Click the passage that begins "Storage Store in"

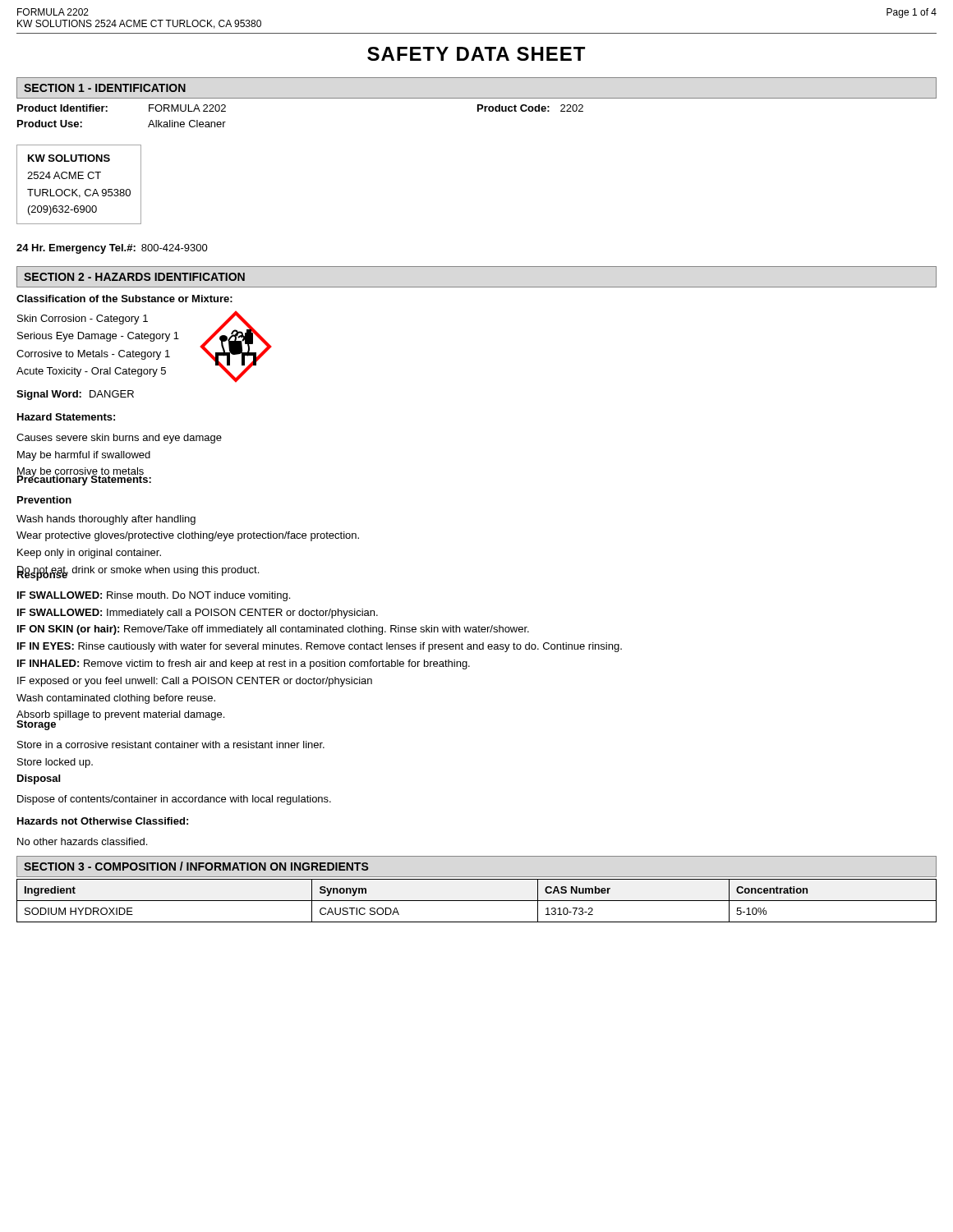170,742
